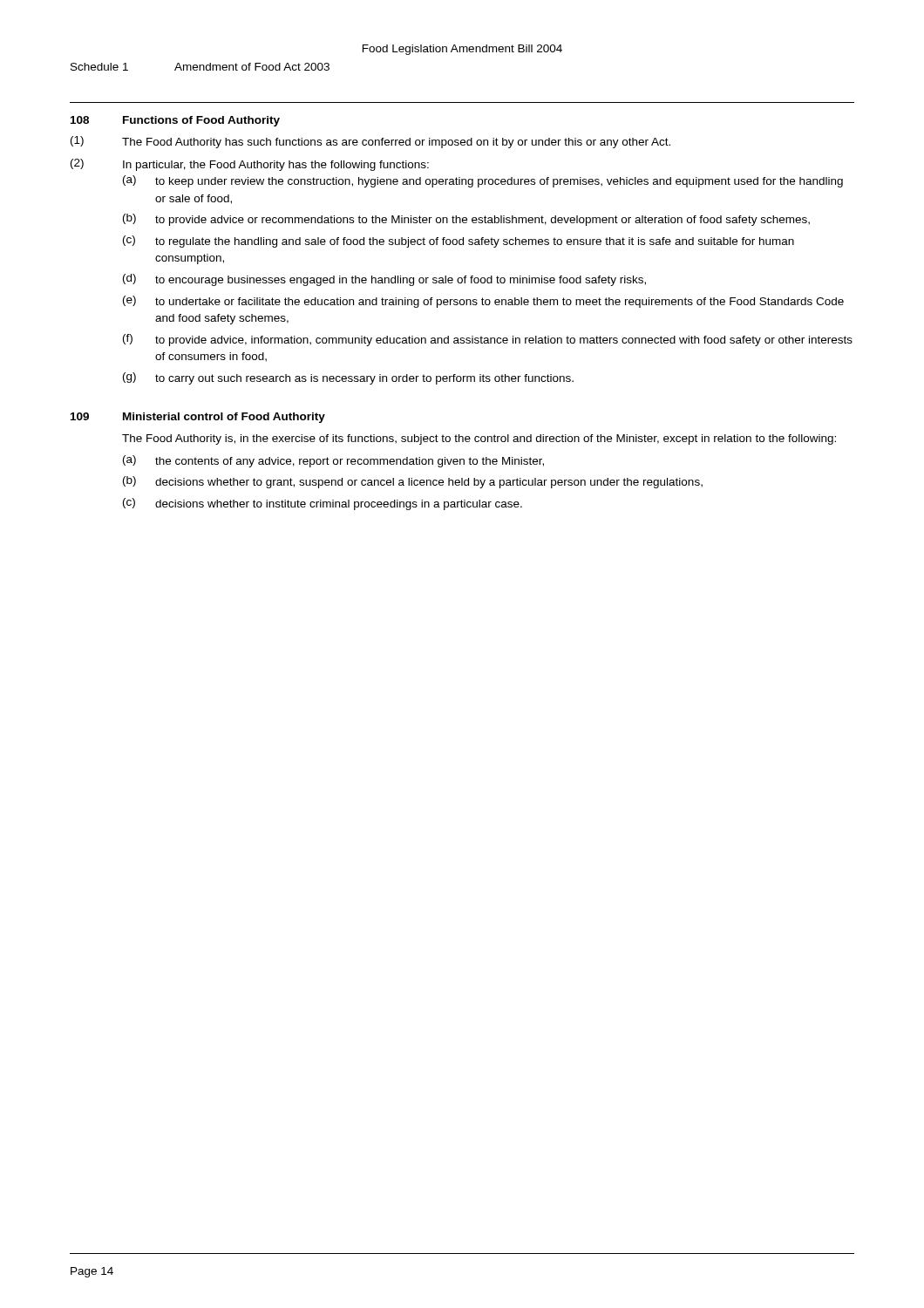Where is the passage that starts "(b) decisions whether"?

pos(488,482)
